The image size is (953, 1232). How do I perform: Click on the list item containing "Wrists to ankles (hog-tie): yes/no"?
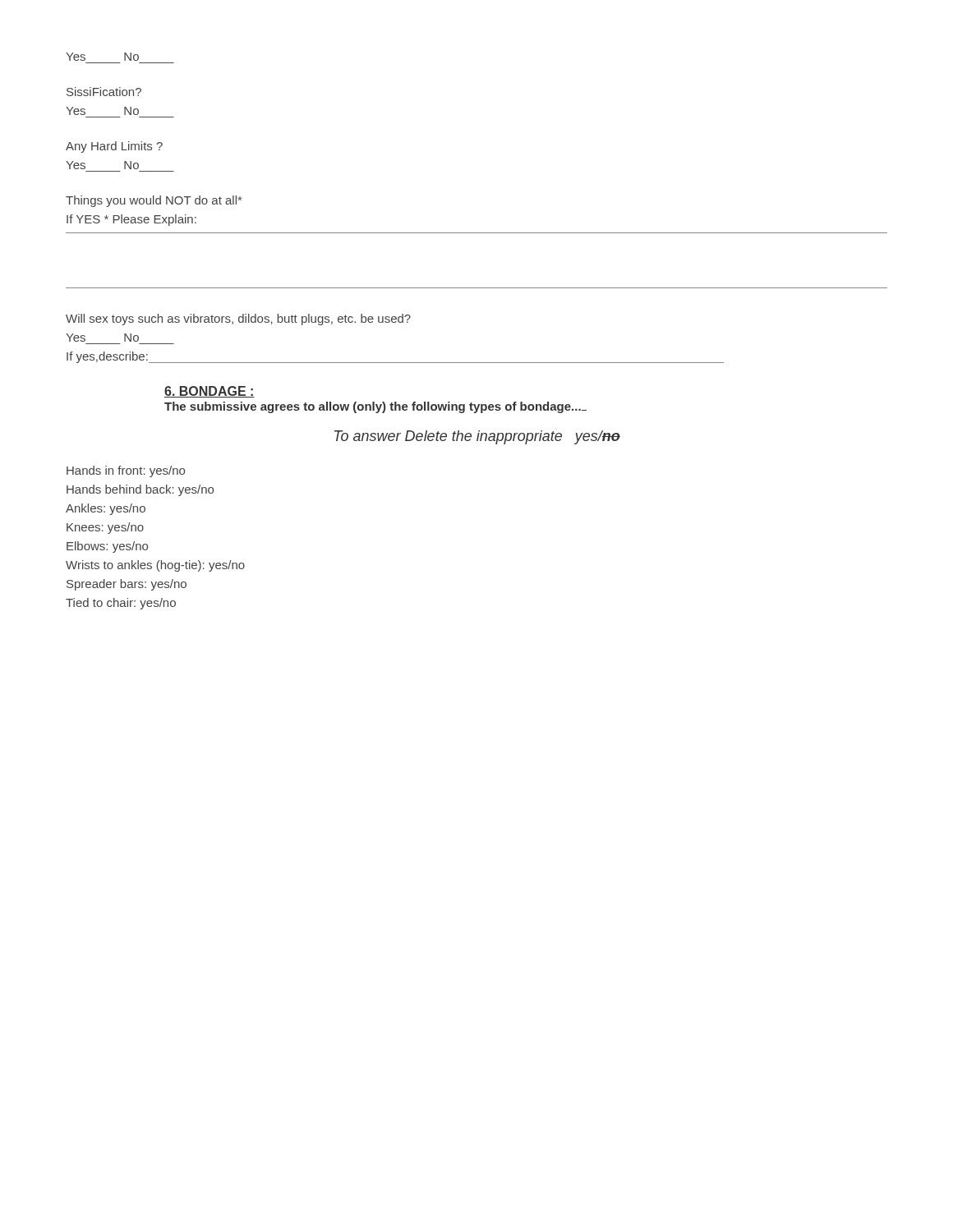155,565
